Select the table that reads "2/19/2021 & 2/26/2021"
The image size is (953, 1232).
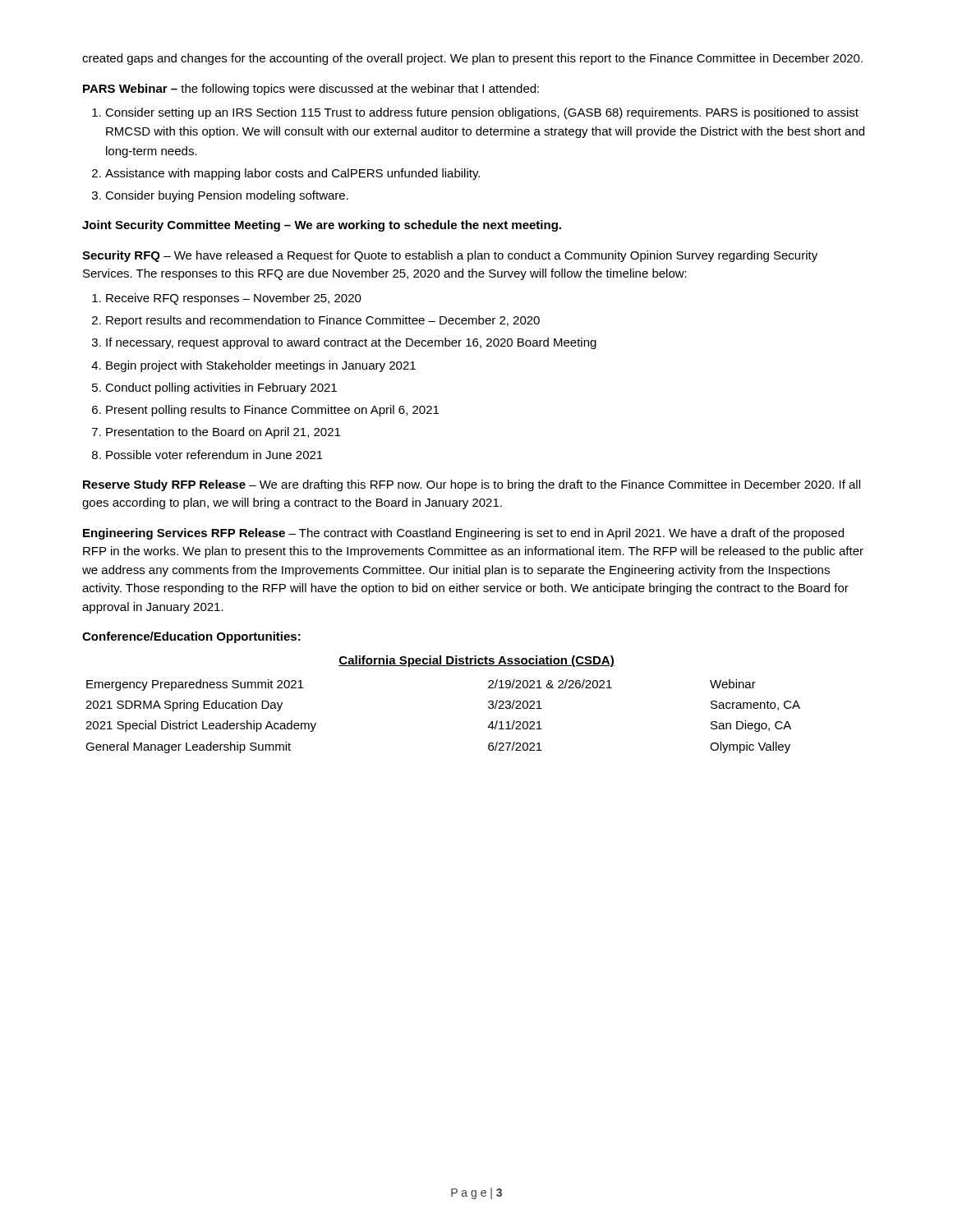point(476,704)
